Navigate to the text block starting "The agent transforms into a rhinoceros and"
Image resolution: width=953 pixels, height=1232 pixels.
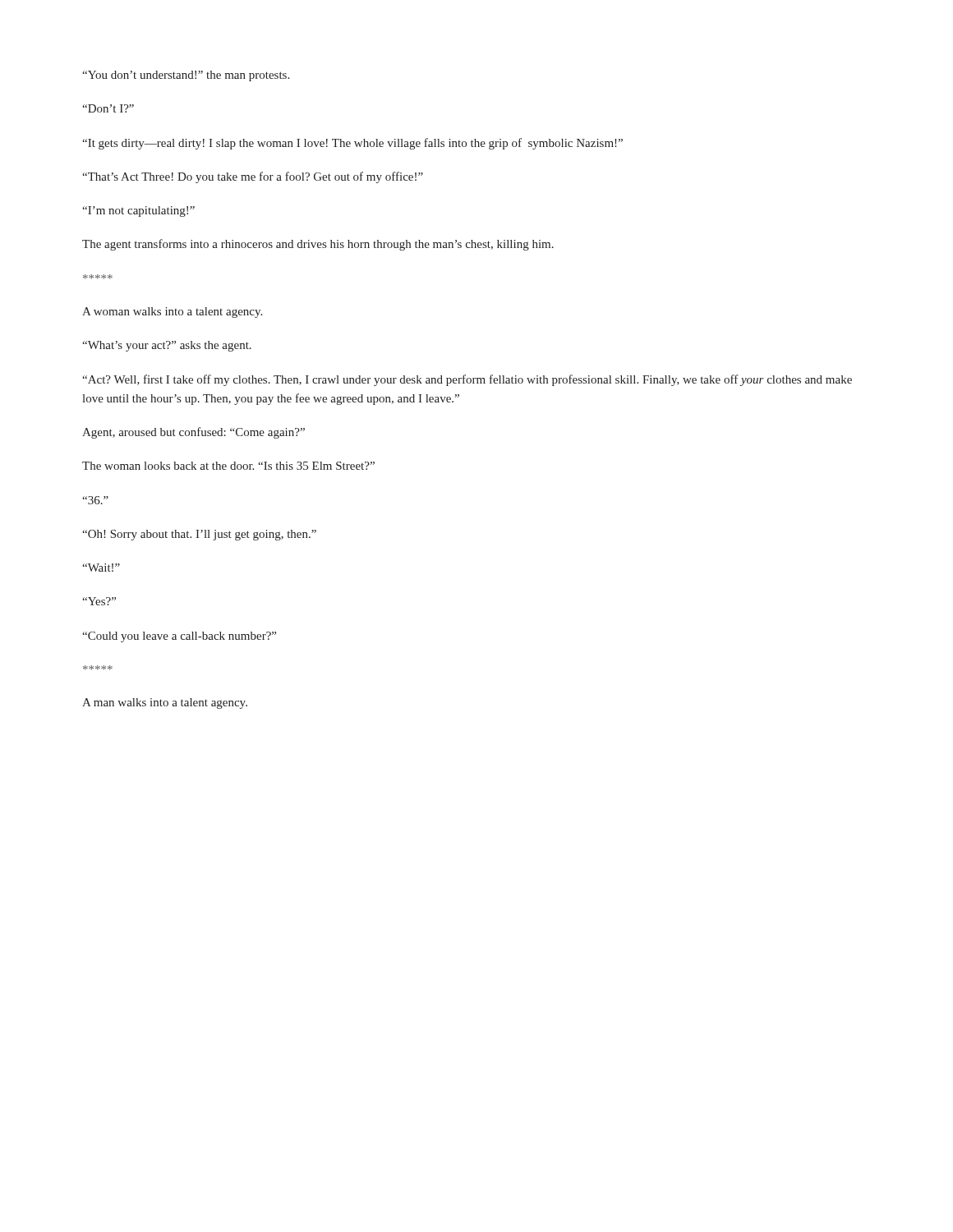[318, 244]
